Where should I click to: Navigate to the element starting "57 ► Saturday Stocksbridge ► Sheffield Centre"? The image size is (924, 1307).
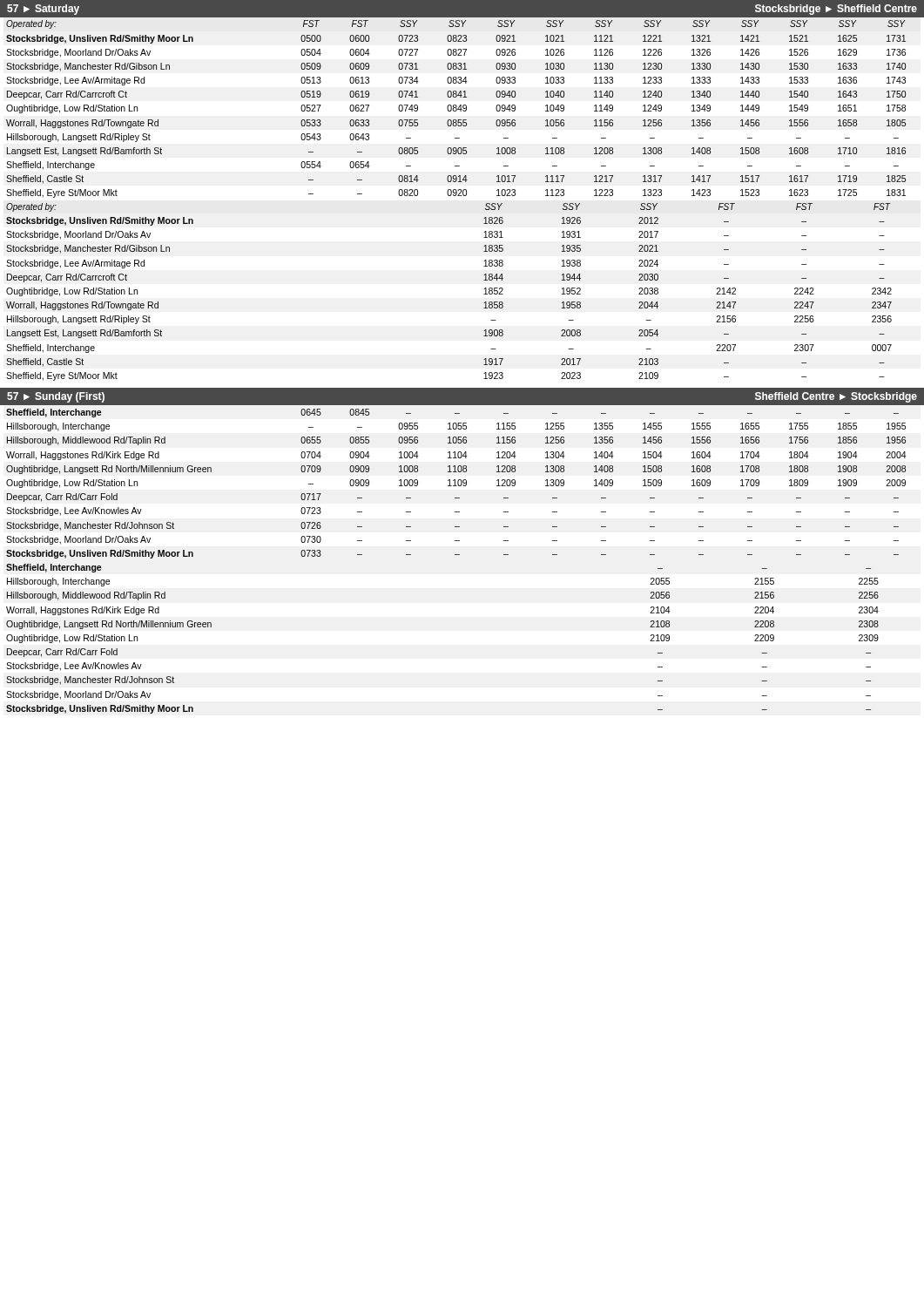(462, 9)
